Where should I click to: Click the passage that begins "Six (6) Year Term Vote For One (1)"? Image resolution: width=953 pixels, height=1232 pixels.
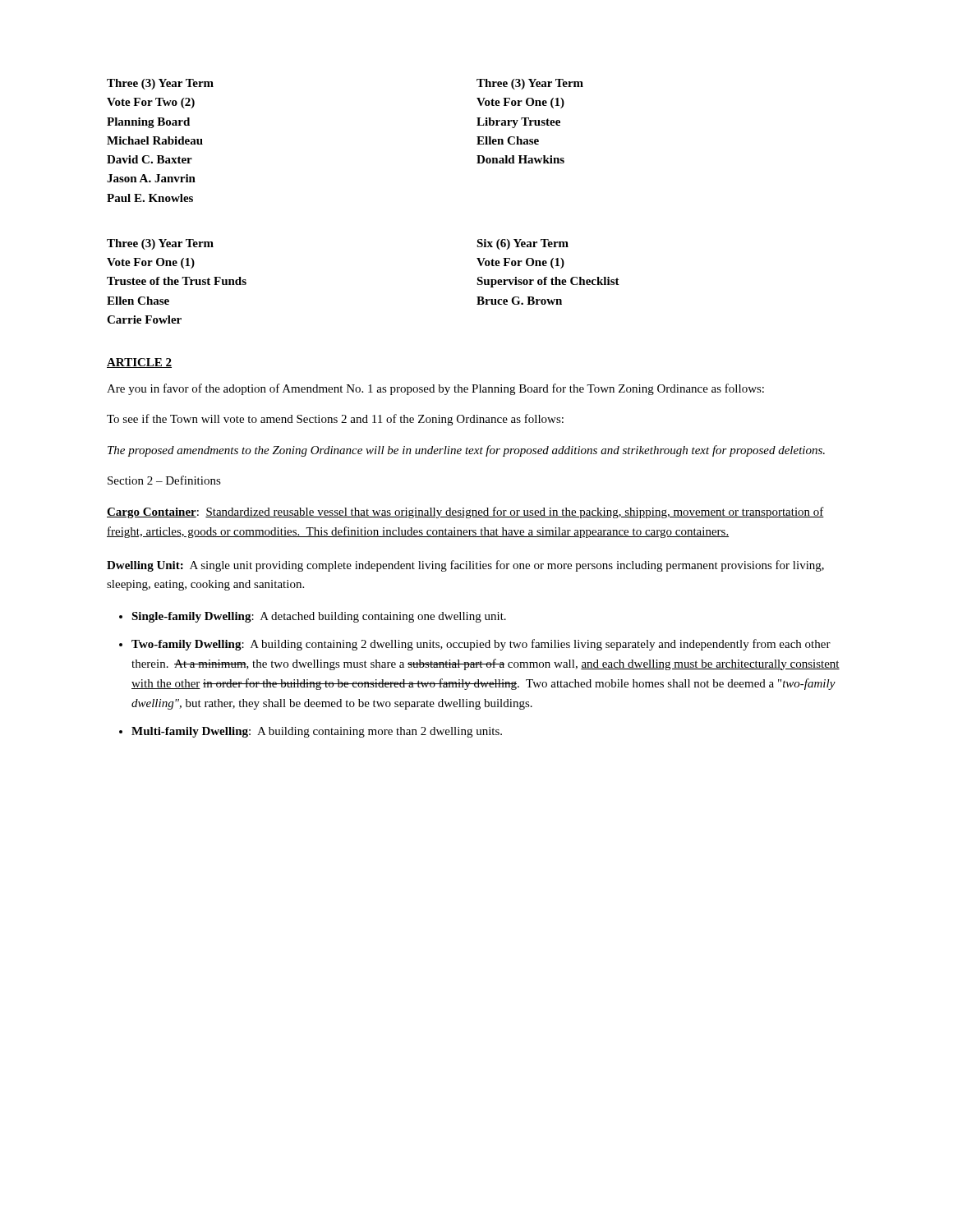(523, 244)
